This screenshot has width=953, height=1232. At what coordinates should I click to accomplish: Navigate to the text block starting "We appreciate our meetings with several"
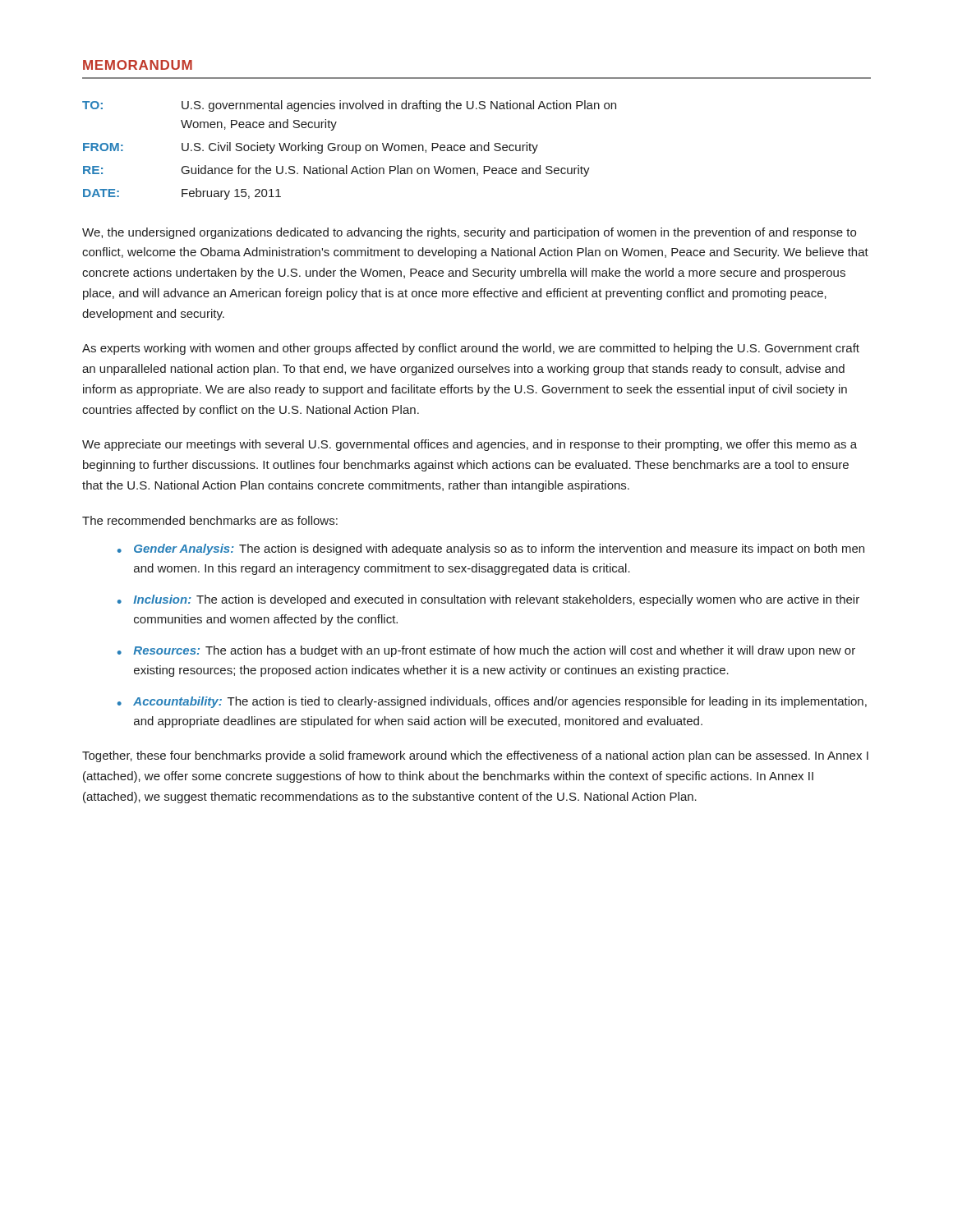click(x=470, y=465)
